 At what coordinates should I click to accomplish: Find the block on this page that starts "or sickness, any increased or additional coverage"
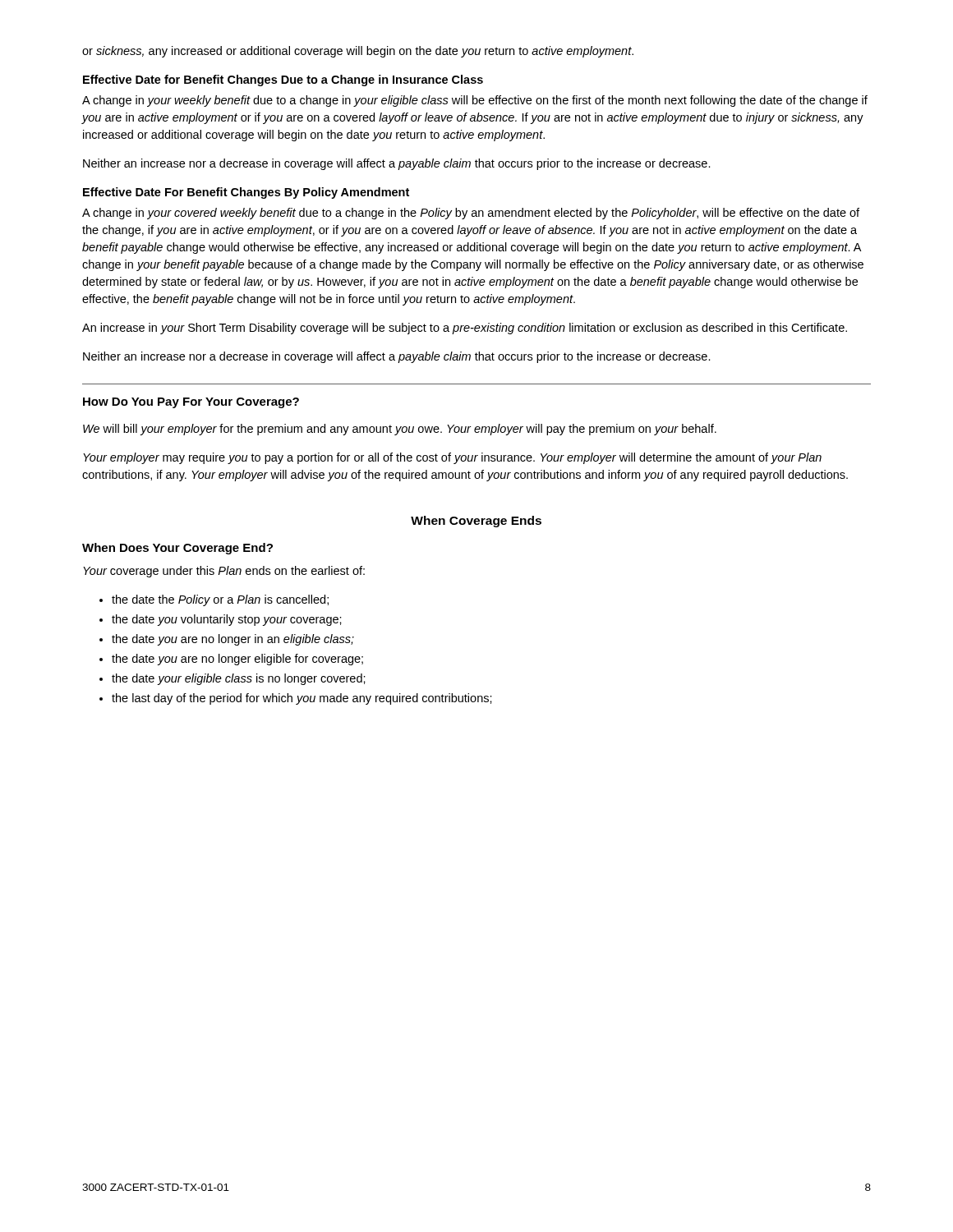point(358,51)
